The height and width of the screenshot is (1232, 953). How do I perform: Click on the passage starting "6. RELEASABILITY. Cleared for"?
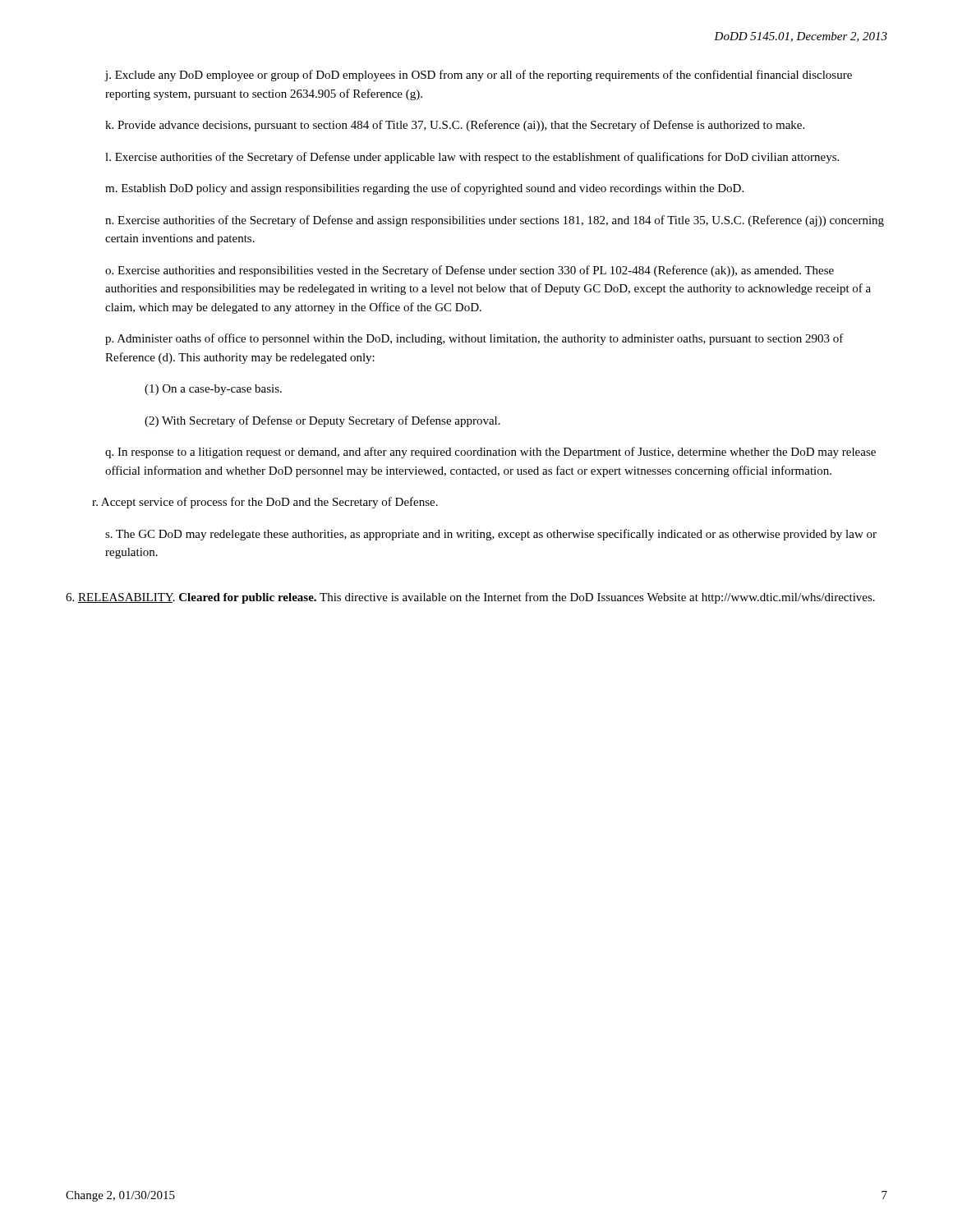tap(476, 597)
